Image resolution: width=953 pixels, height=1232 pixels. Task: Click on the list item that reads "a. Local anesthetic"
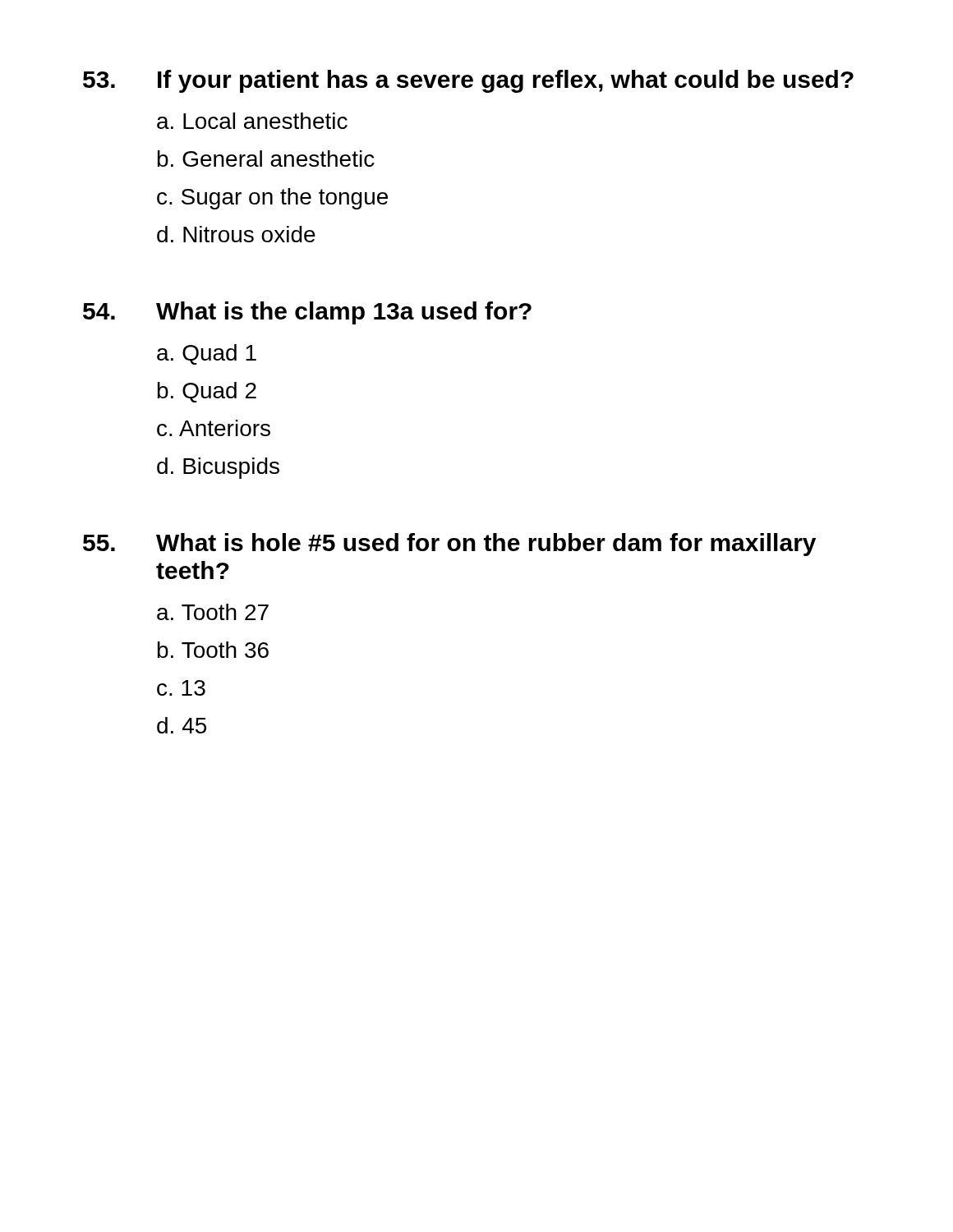coord(252,121)
